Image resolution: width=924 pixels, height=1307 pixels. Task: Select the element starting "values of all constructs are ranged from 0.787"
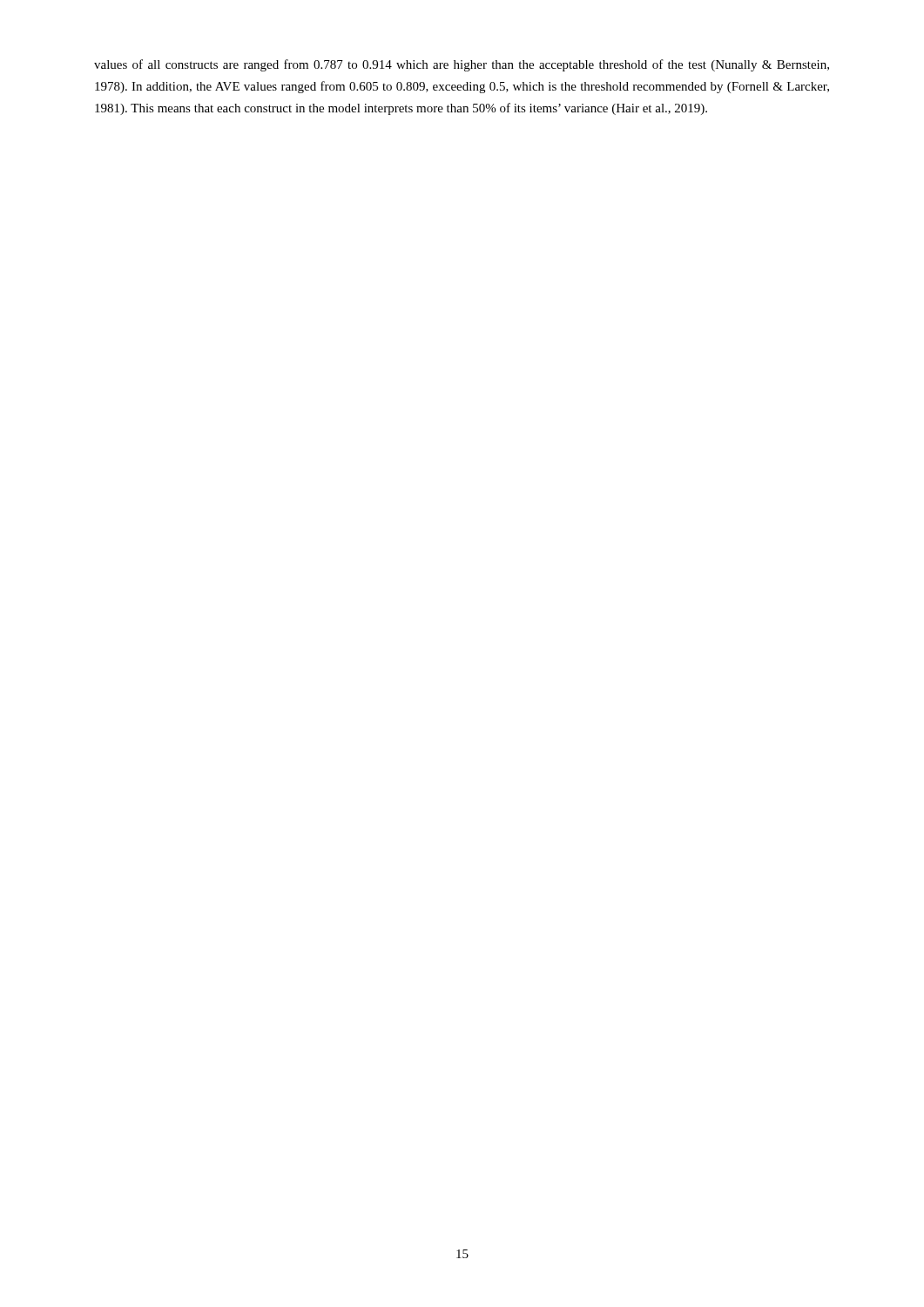[462, 86]
